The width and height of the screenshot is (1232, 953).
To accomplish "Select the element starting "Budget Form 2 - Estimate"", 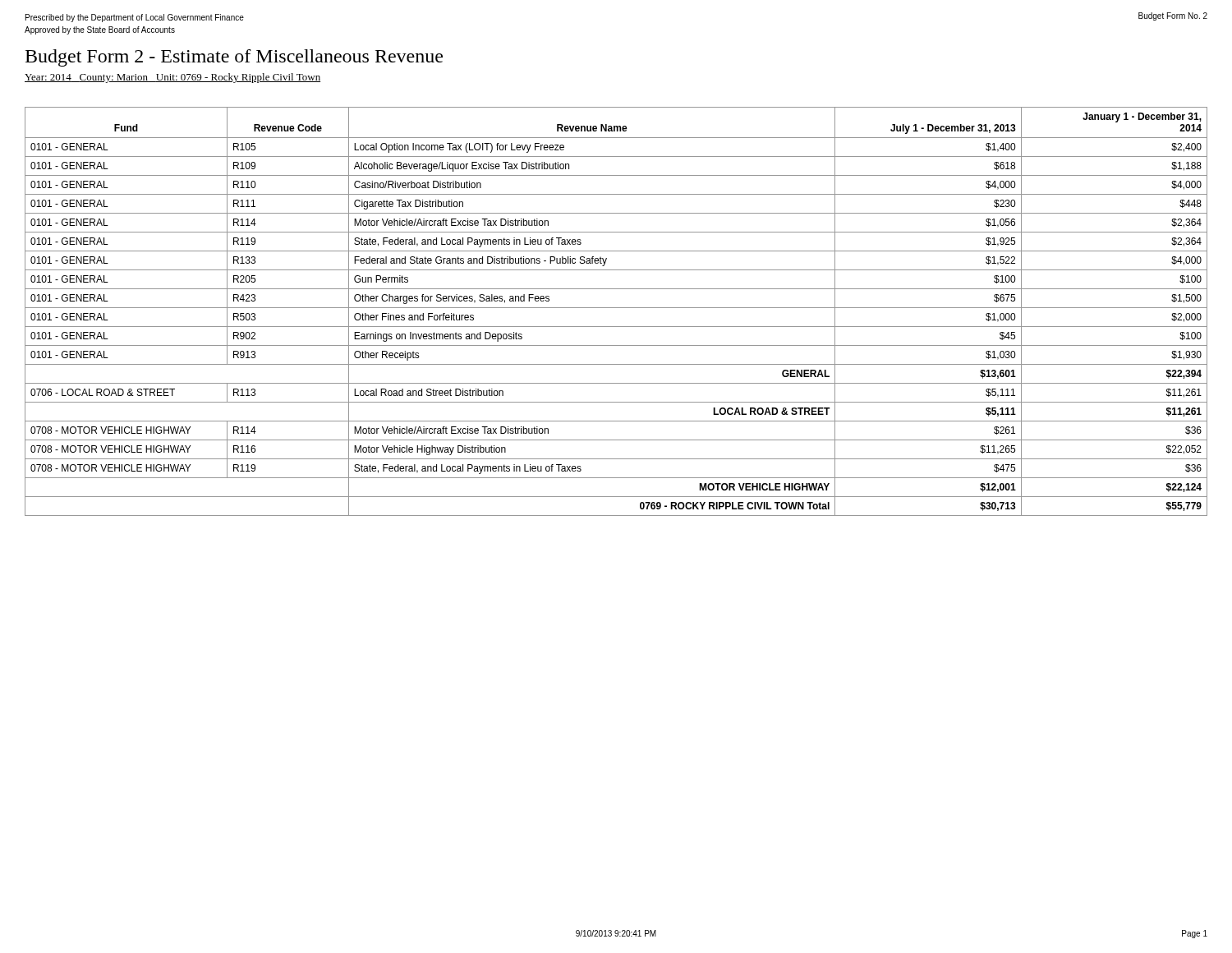I will point(234,56).
